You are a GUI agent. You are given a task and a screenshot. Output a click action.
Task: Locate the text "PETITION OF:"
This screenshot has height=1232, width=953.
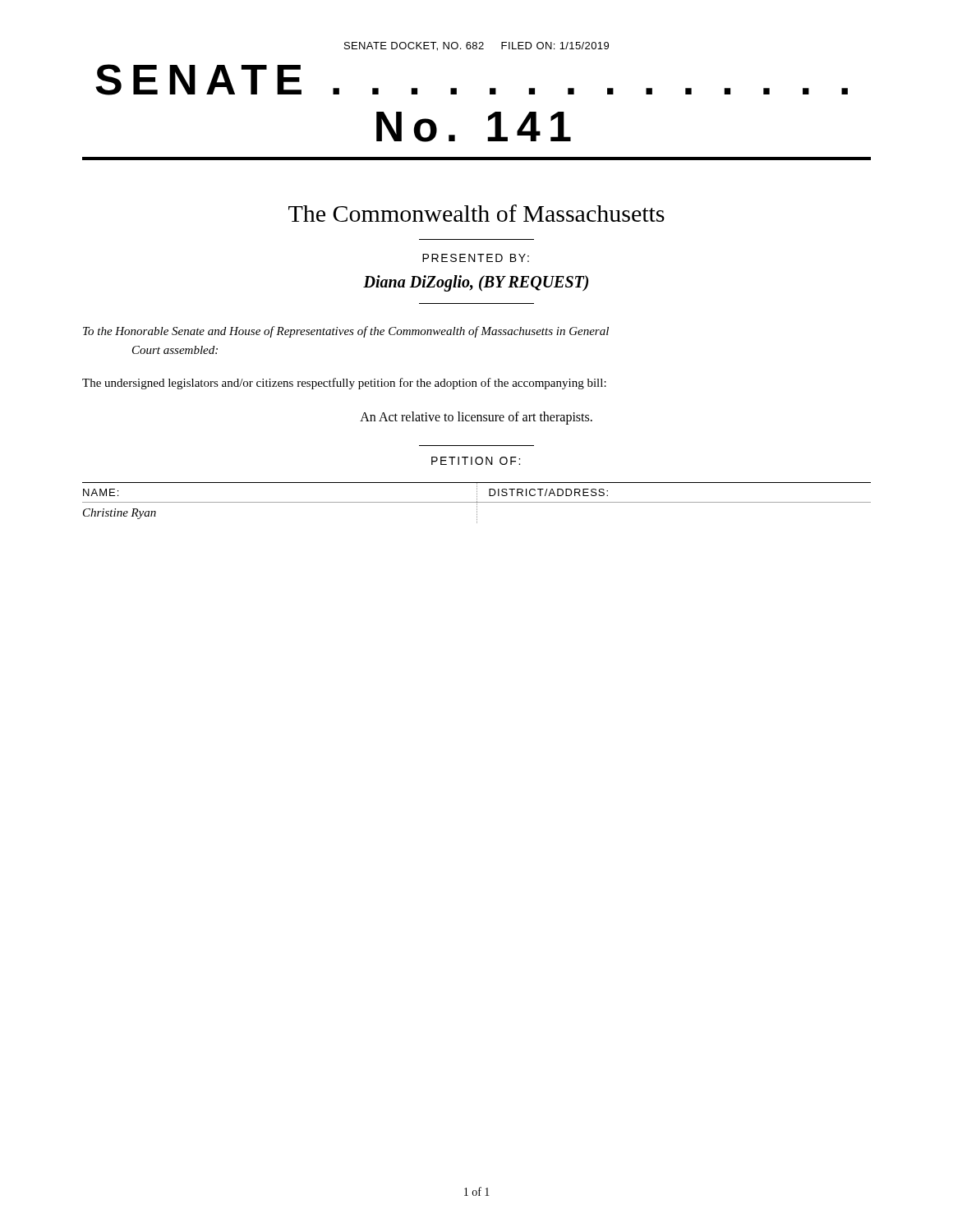pyautogui.click(x=476, y=461)
